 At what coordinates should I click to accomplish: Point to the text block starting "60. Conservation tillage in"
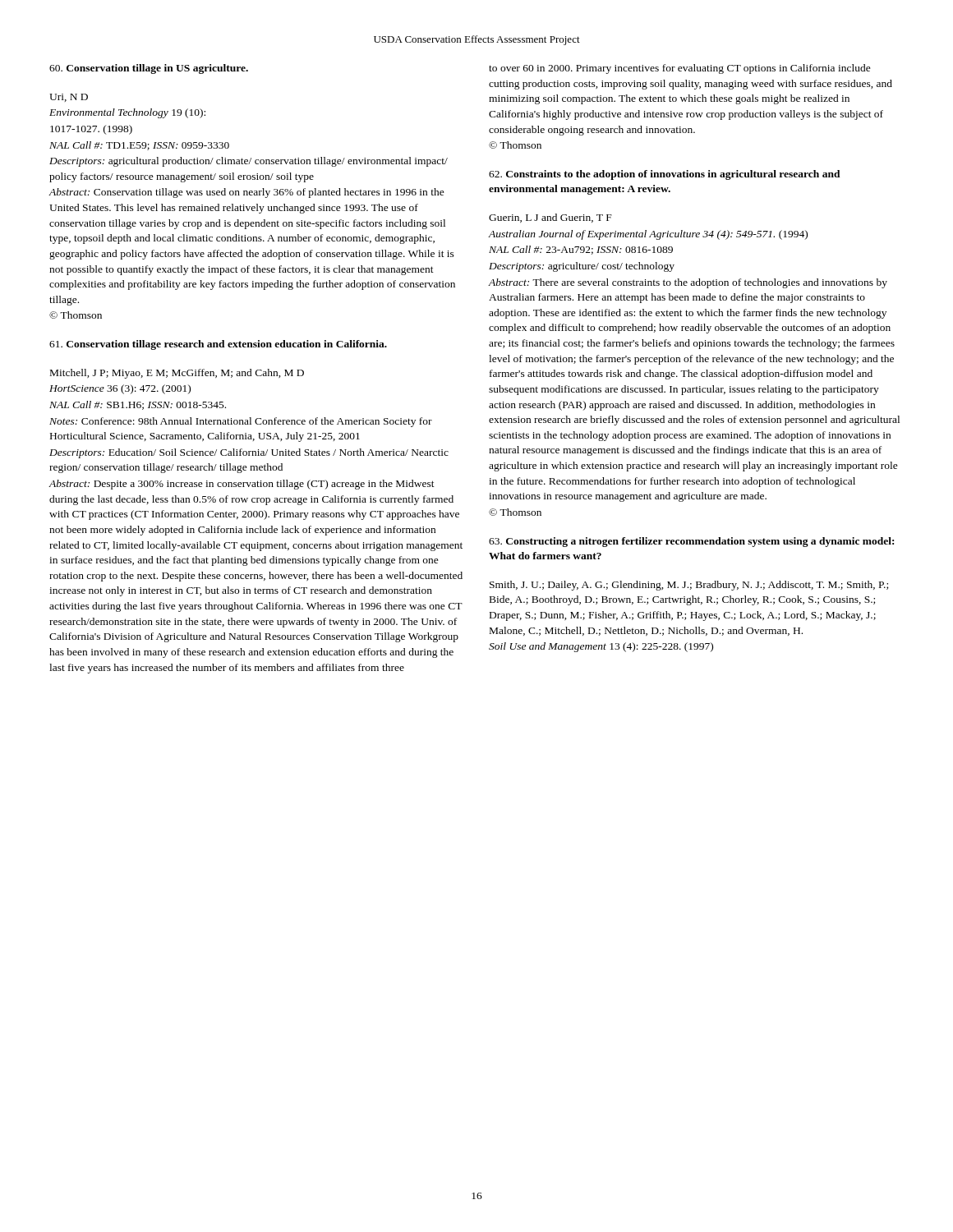[257, 68]
